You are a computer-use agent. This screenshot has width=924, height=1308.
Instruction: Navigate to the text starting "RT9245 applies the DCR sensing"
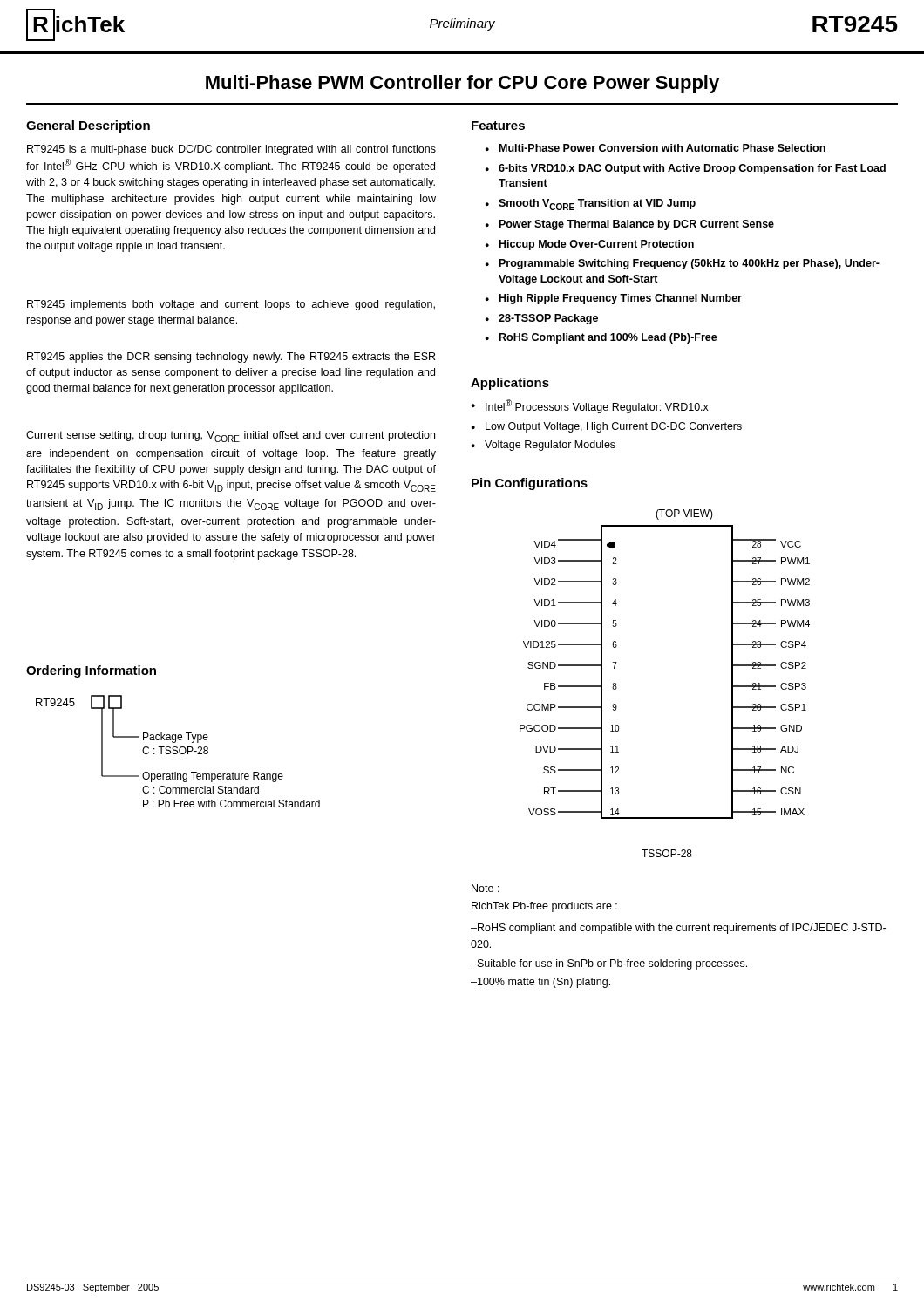(231, 372)
